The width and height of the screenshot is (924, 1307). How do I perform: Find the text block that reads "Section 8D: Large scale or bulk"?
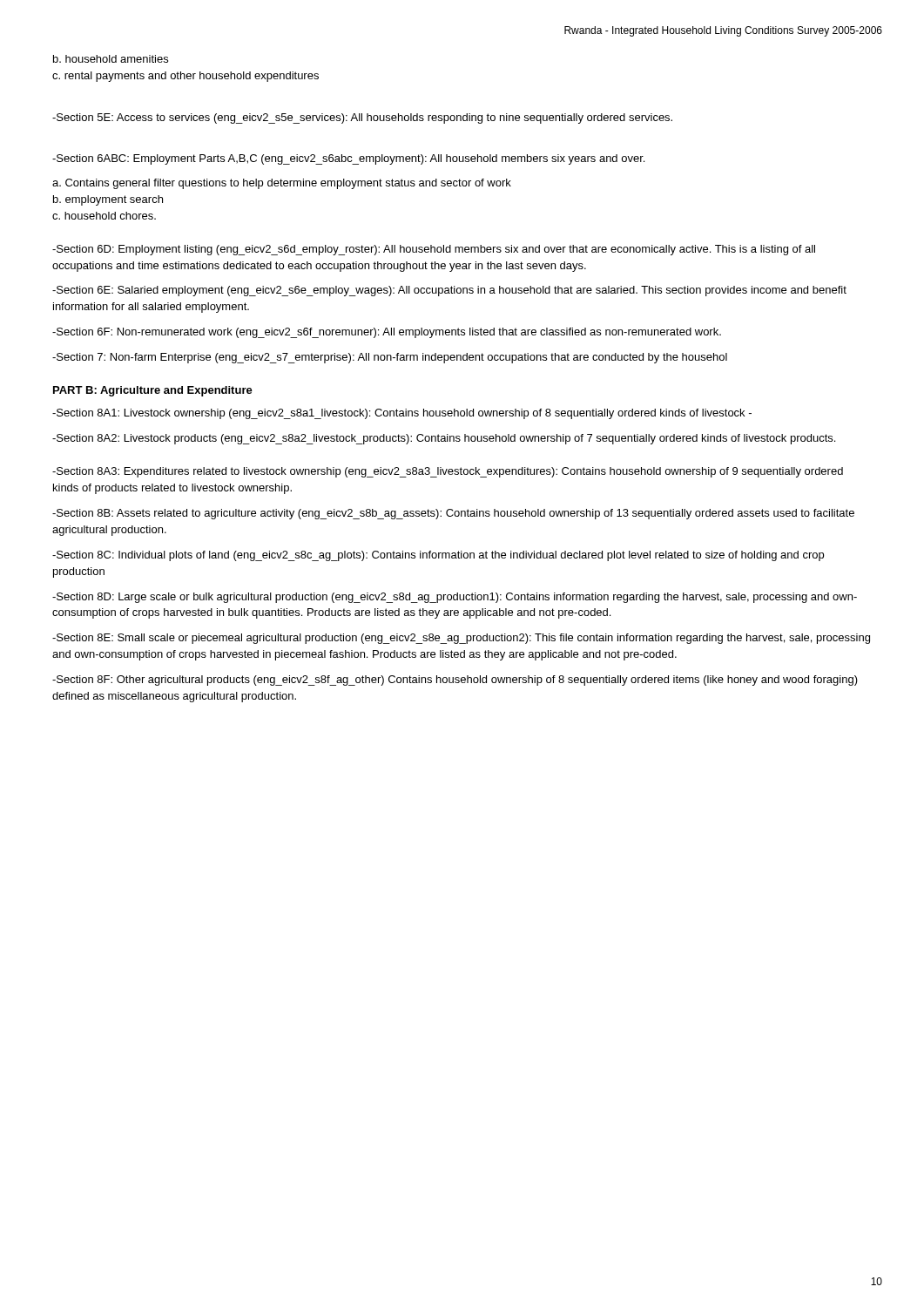pos(455,604)
